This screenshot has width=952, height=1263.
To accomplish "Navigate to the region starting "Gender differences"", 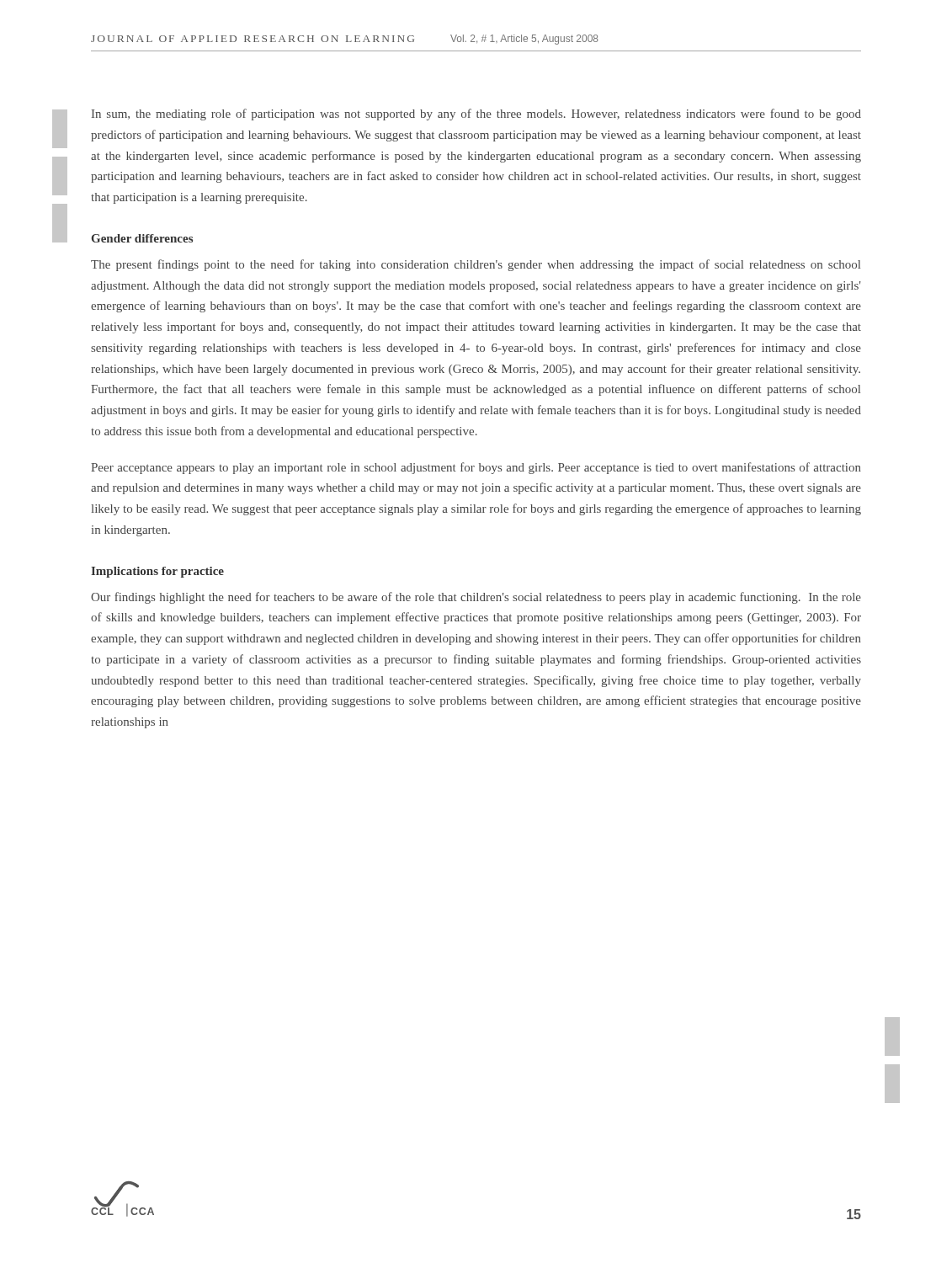I will [x=142, y=238].
